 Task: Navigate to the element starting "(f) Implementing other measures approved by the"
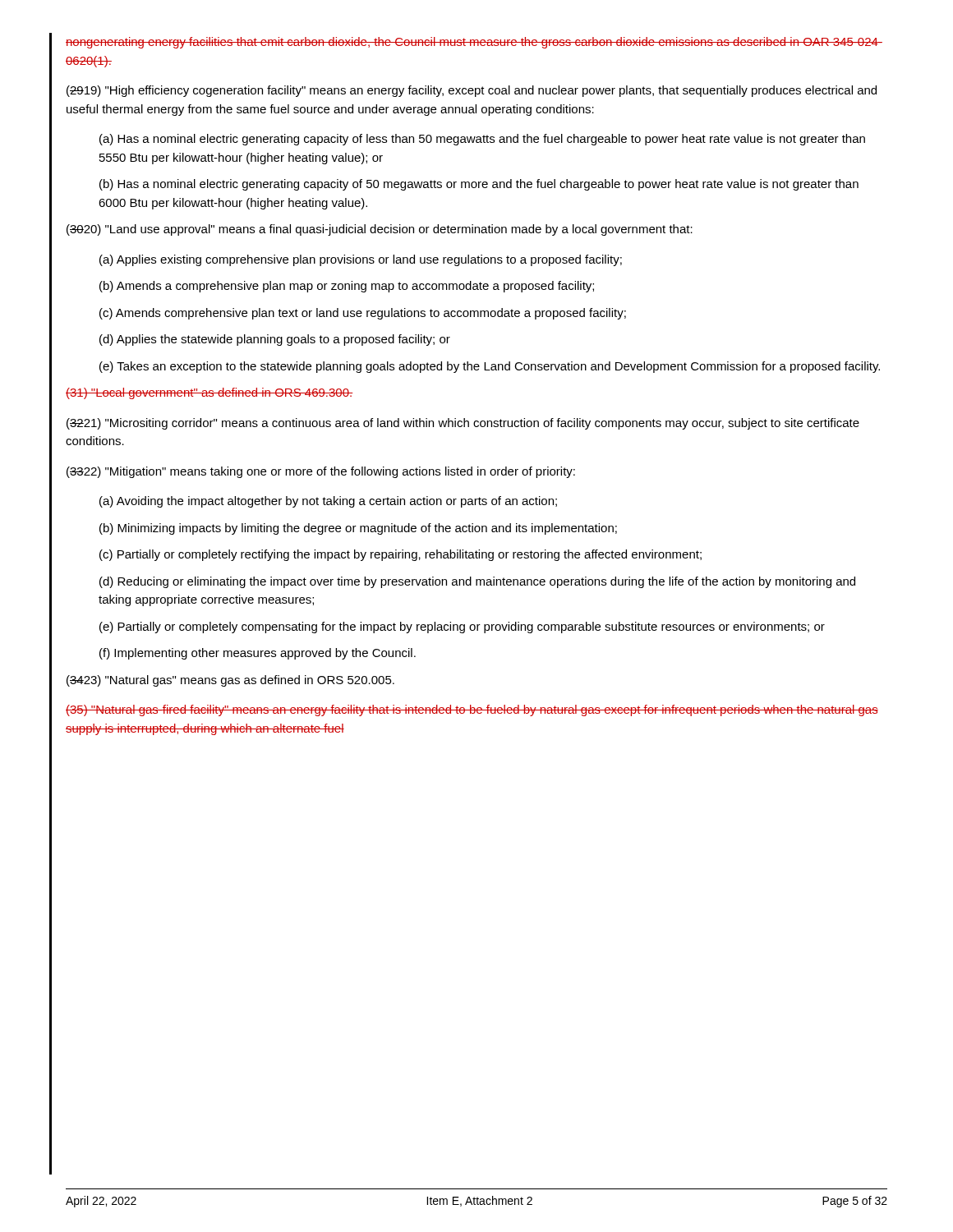pyautogui.click(x=257, y=653)
